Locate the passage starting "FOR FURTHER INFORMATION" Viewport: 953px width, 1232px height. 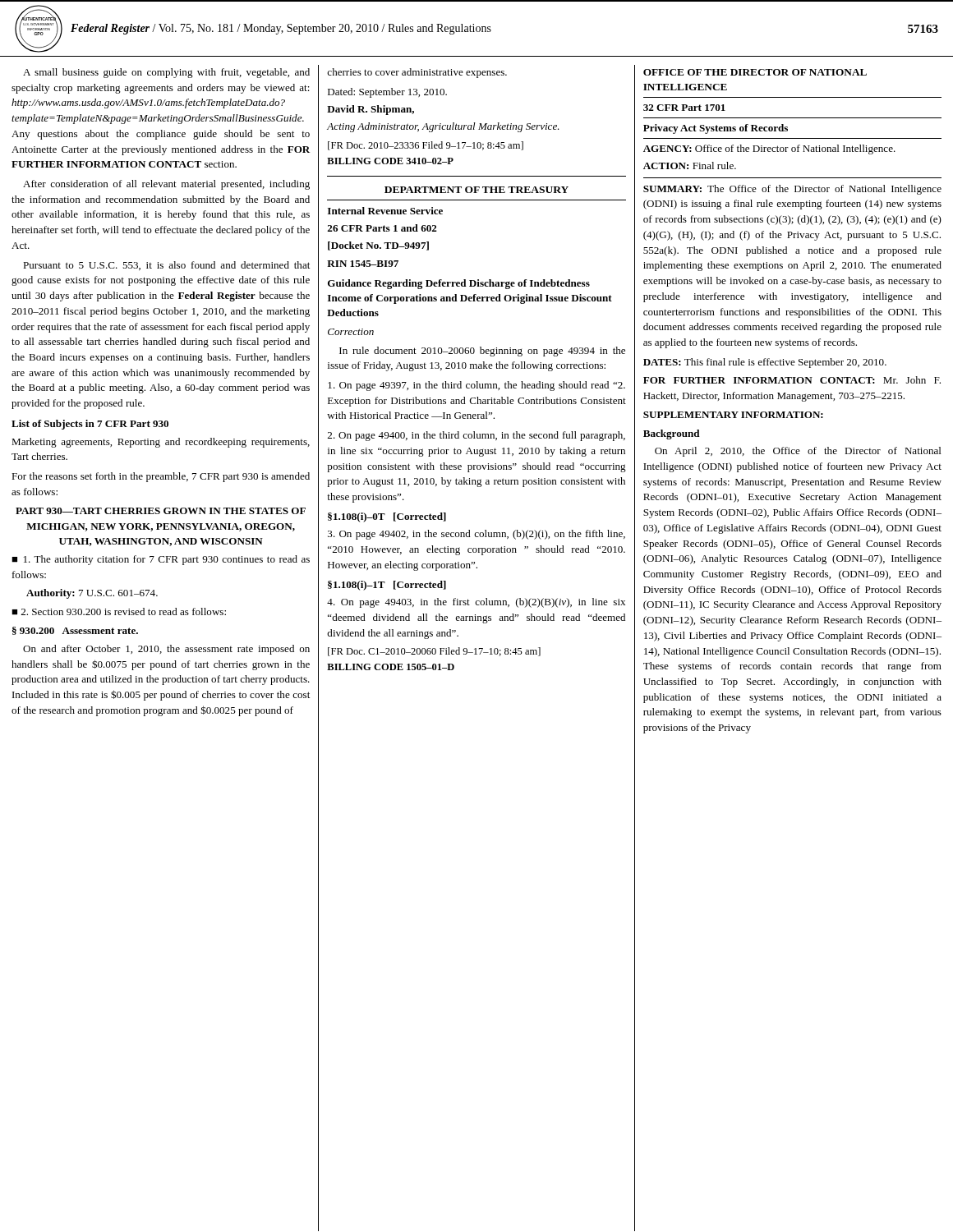coord(792,389)
